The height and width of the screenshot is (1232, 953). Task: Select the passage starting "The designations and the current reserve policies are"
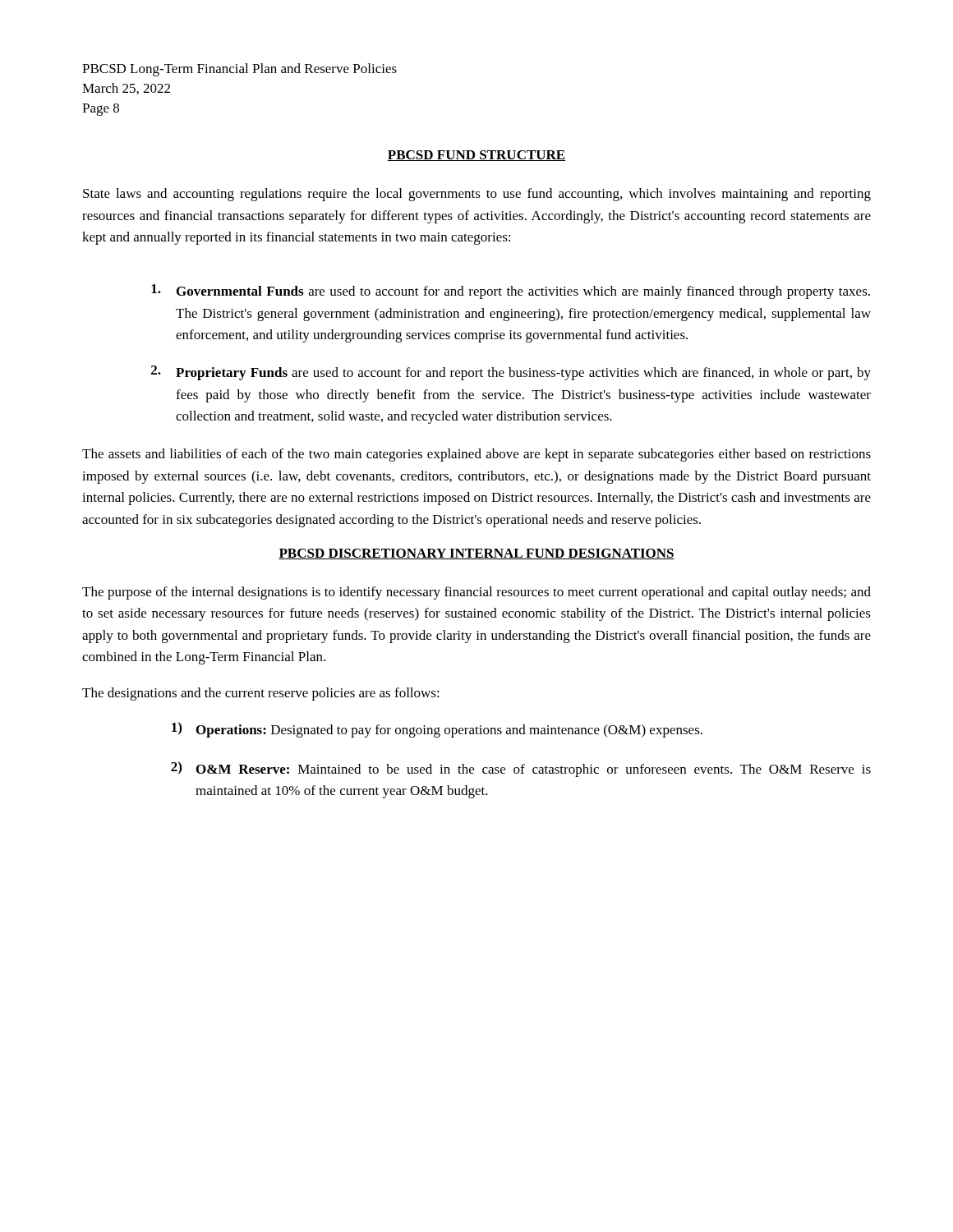tap(261, 693)
